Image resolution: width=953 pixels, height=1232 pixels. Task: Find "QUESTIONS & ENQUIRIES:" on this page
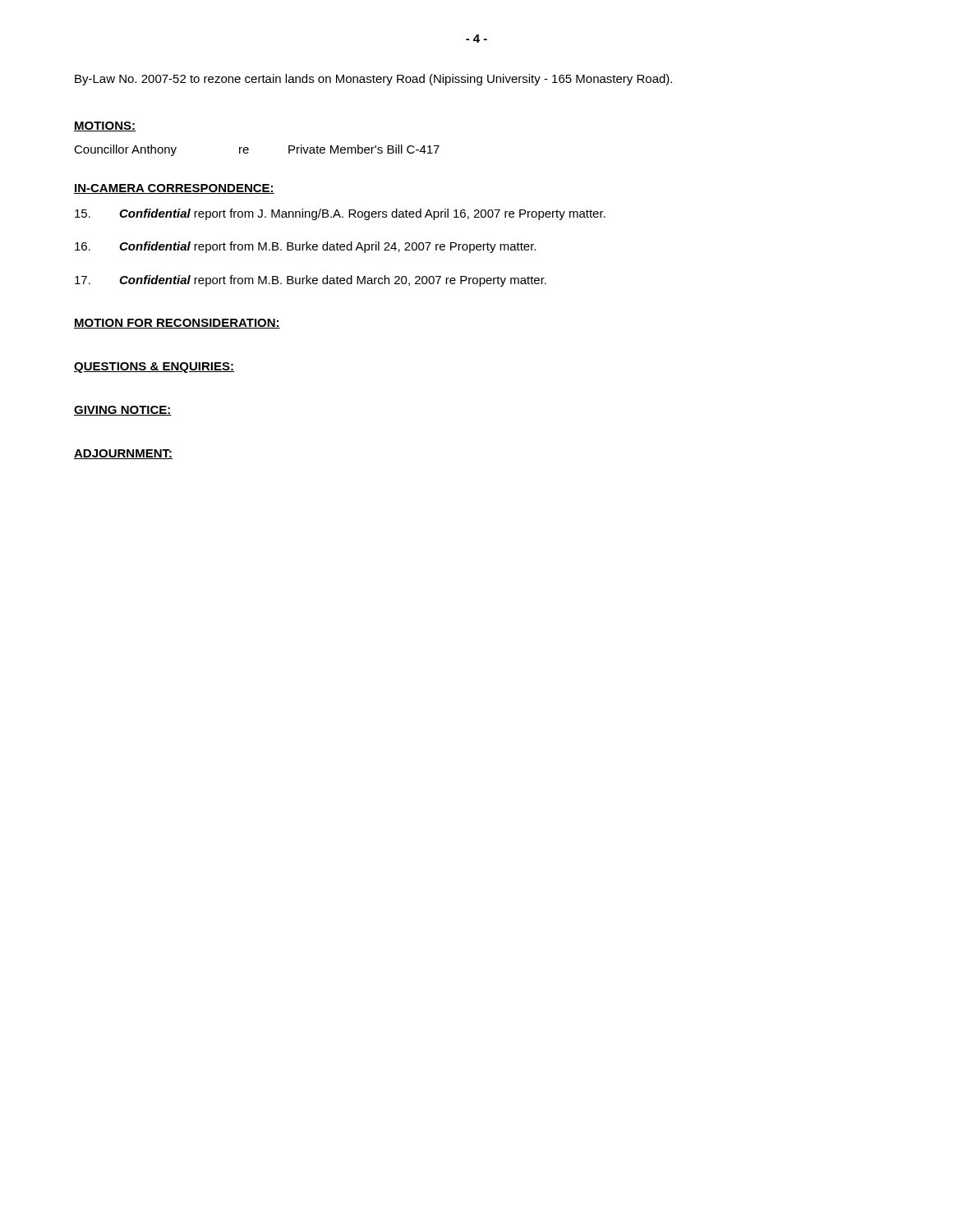point(154,366)
